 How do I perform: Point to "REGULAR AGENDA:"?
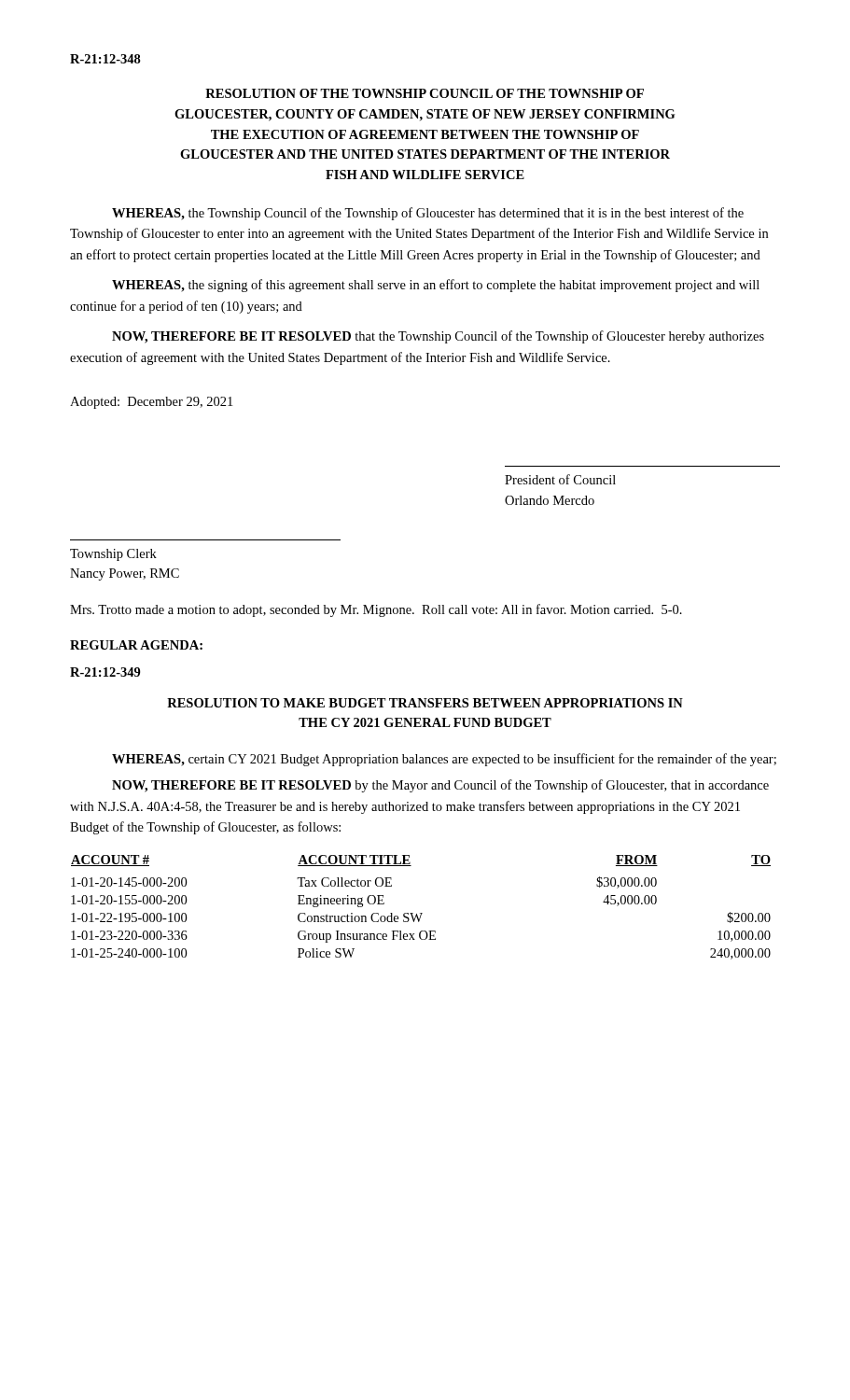pos(137,644)
